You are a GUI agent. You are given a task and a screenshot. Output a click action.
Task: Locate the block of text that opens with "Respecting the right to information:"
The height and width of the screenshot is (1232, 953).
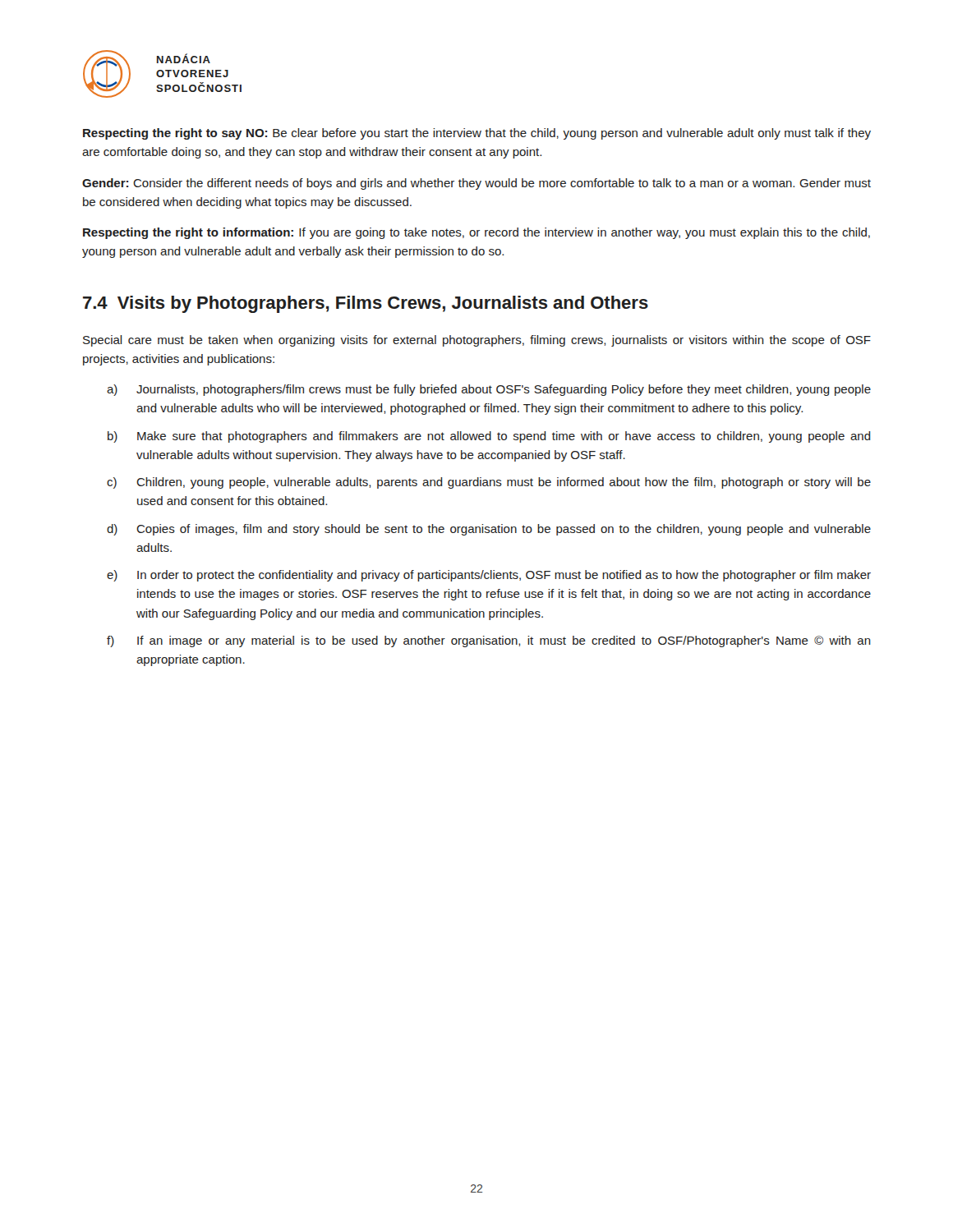(476, 242)
